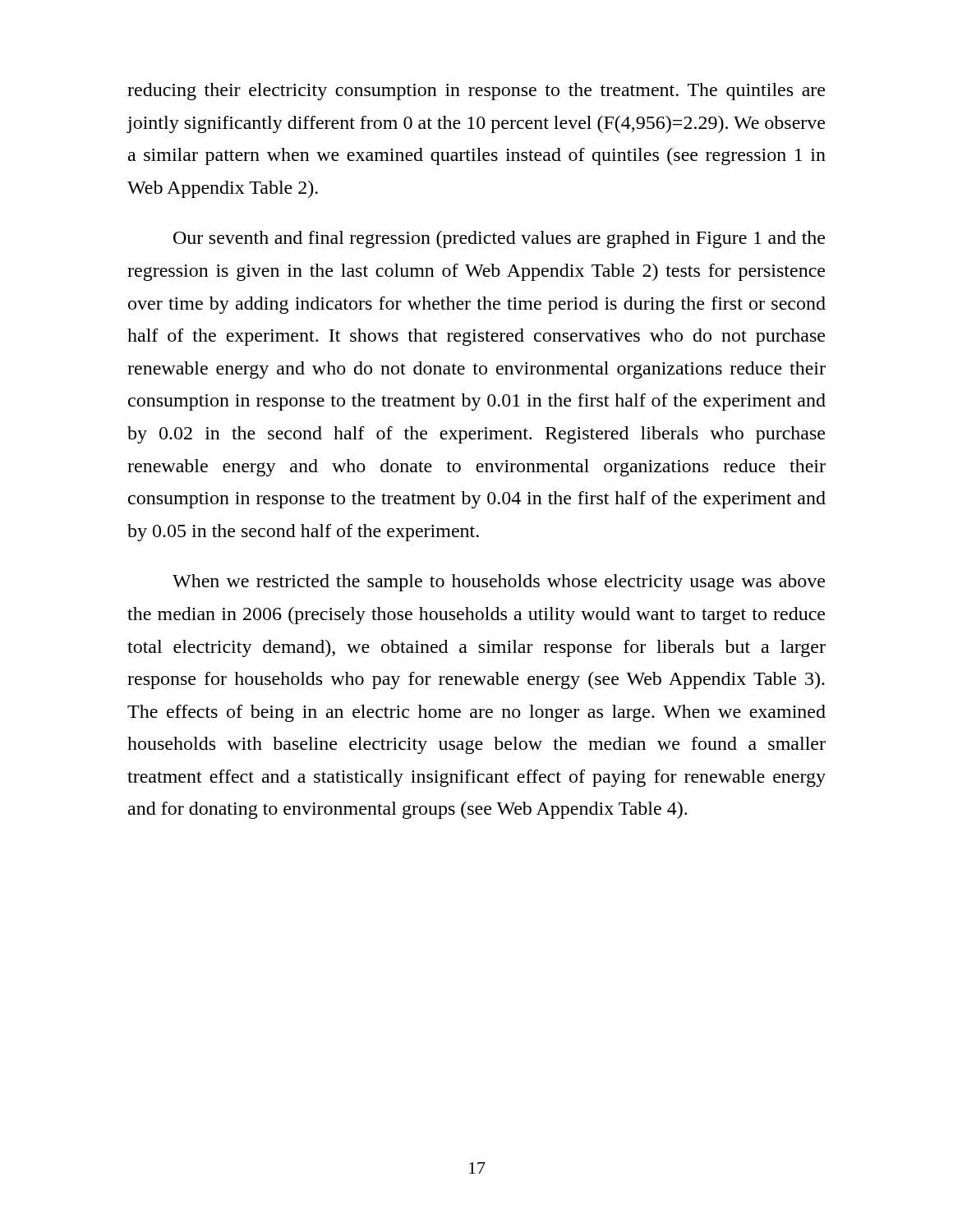Image resolution: width=953 pixels, height=1232 pixels.
Task: Point to the block beginning "reducing their electricity consumption in"
Action: point(476,139)
